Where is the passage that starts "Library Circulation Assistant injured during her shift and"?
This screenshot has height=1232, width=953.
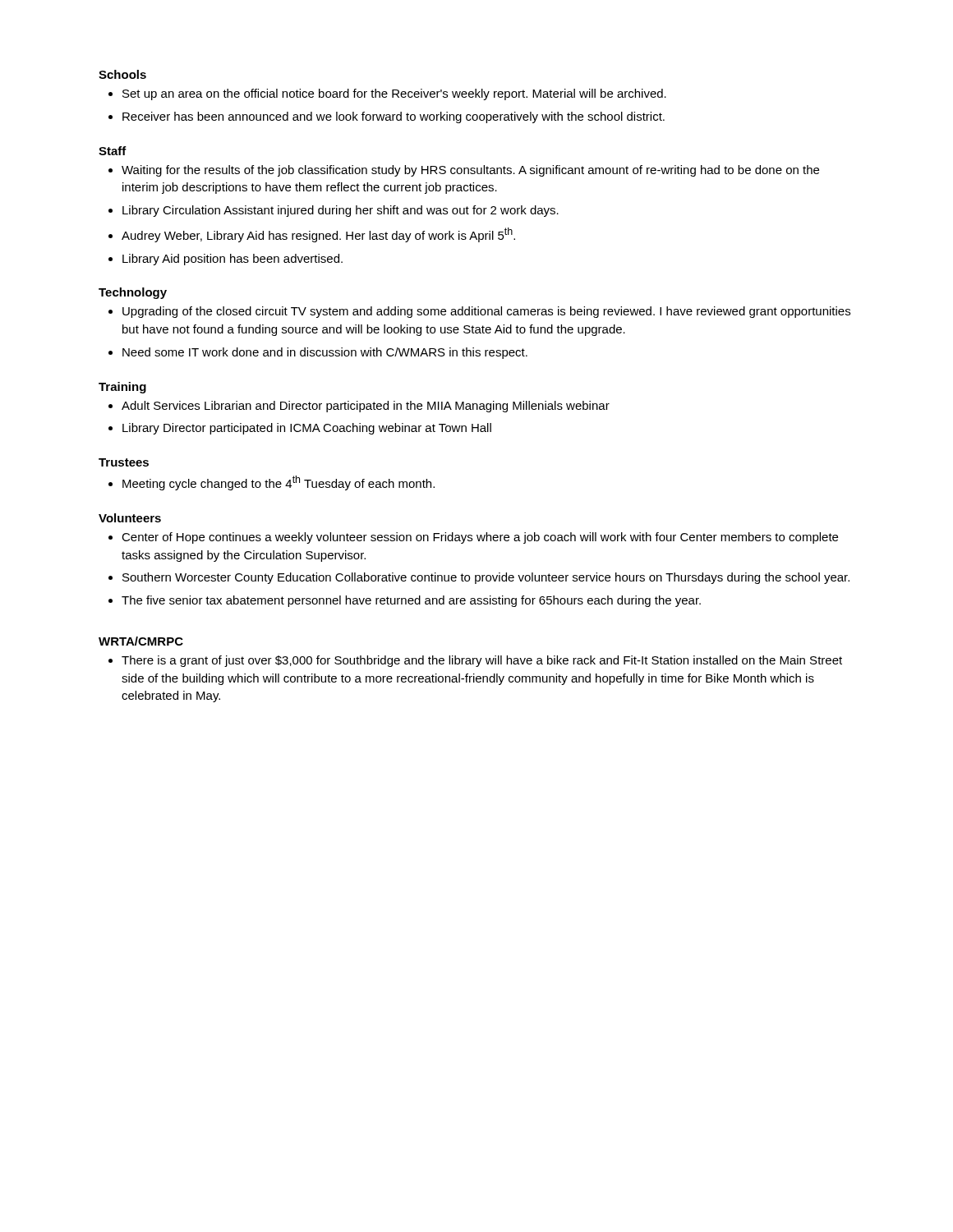tap(476, 210)
